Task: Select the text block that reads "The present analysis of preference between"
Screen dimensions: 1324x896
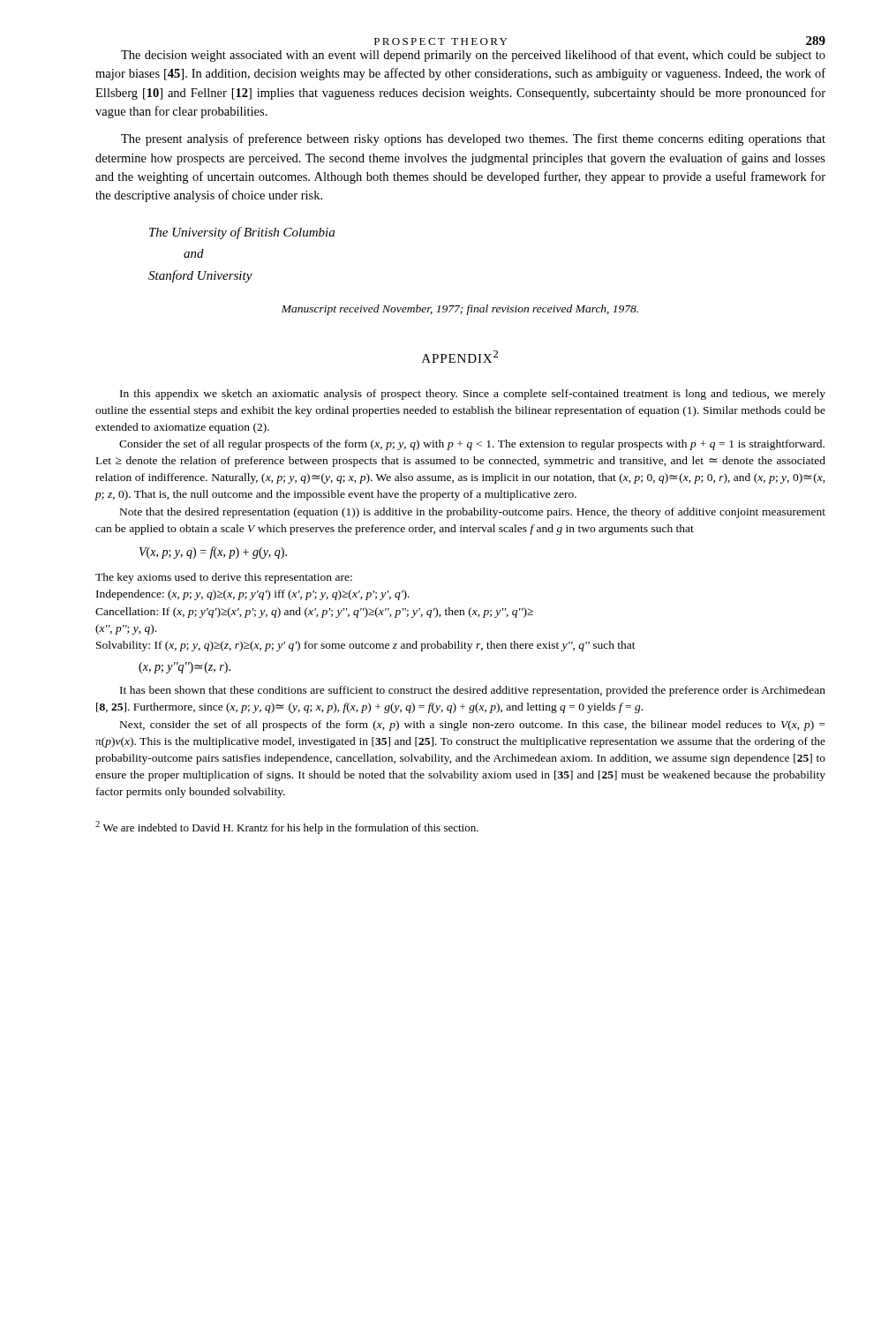Action: pos(460,168)
